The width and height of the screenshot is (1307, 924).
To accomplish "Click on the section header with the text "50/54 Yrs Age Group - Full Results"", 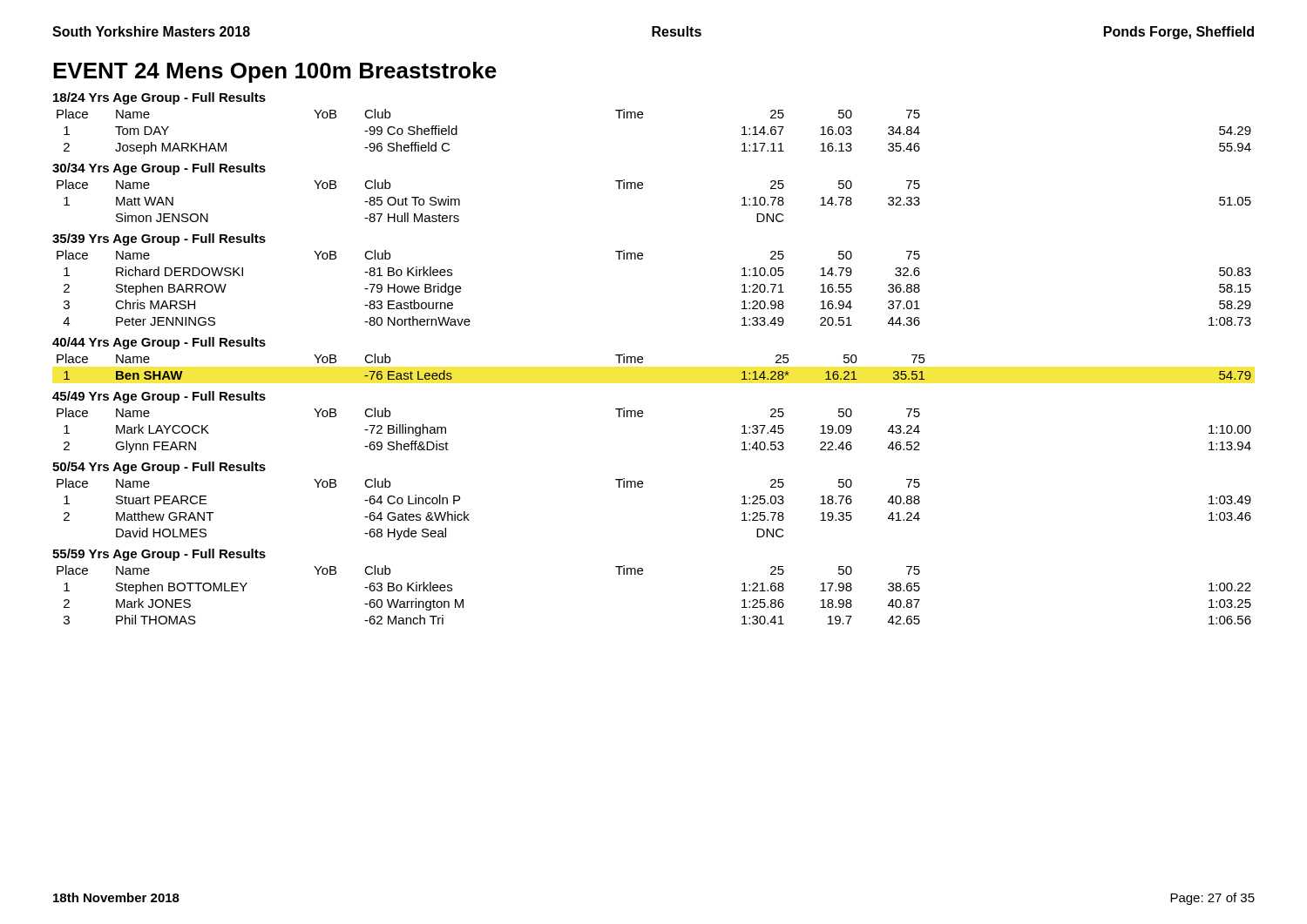I will (x=159, y=466).
